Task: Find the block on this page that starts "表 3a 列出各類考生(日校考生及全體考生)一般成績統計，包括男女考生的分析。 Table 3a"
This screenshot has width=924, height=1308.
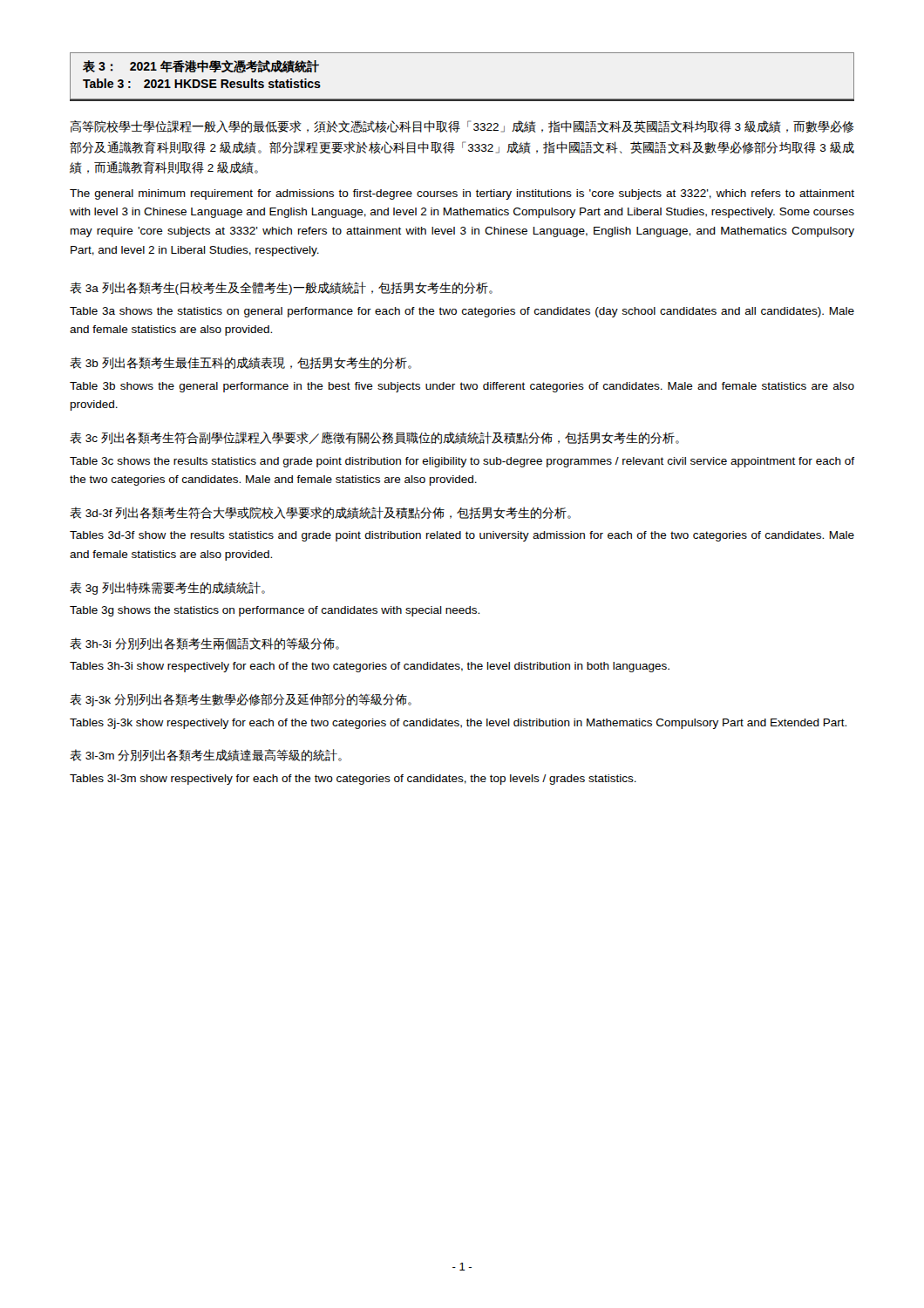Action: [x=462, y=309]
